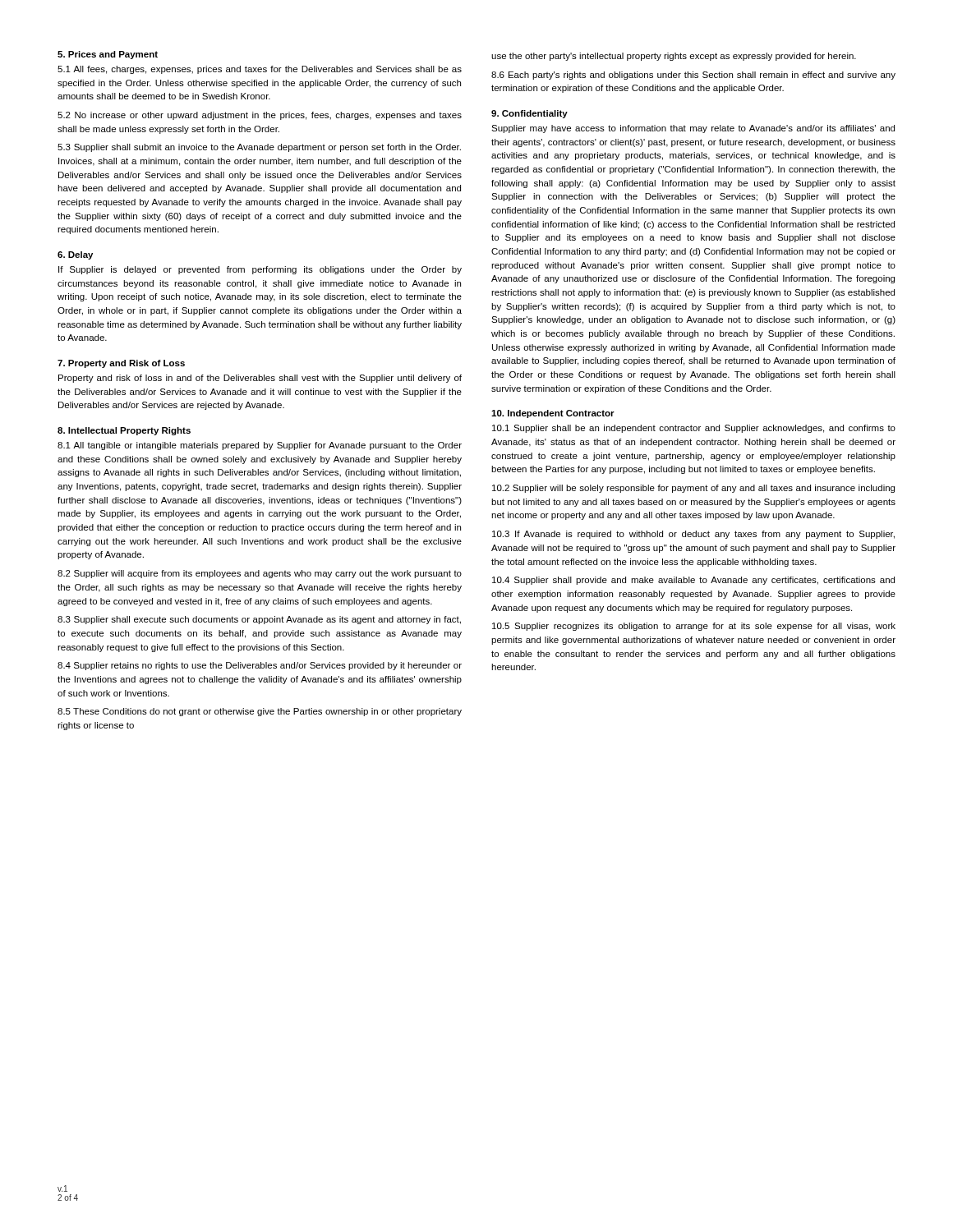Point to the block beginning "6 Each party's rights"

(693, 81)
